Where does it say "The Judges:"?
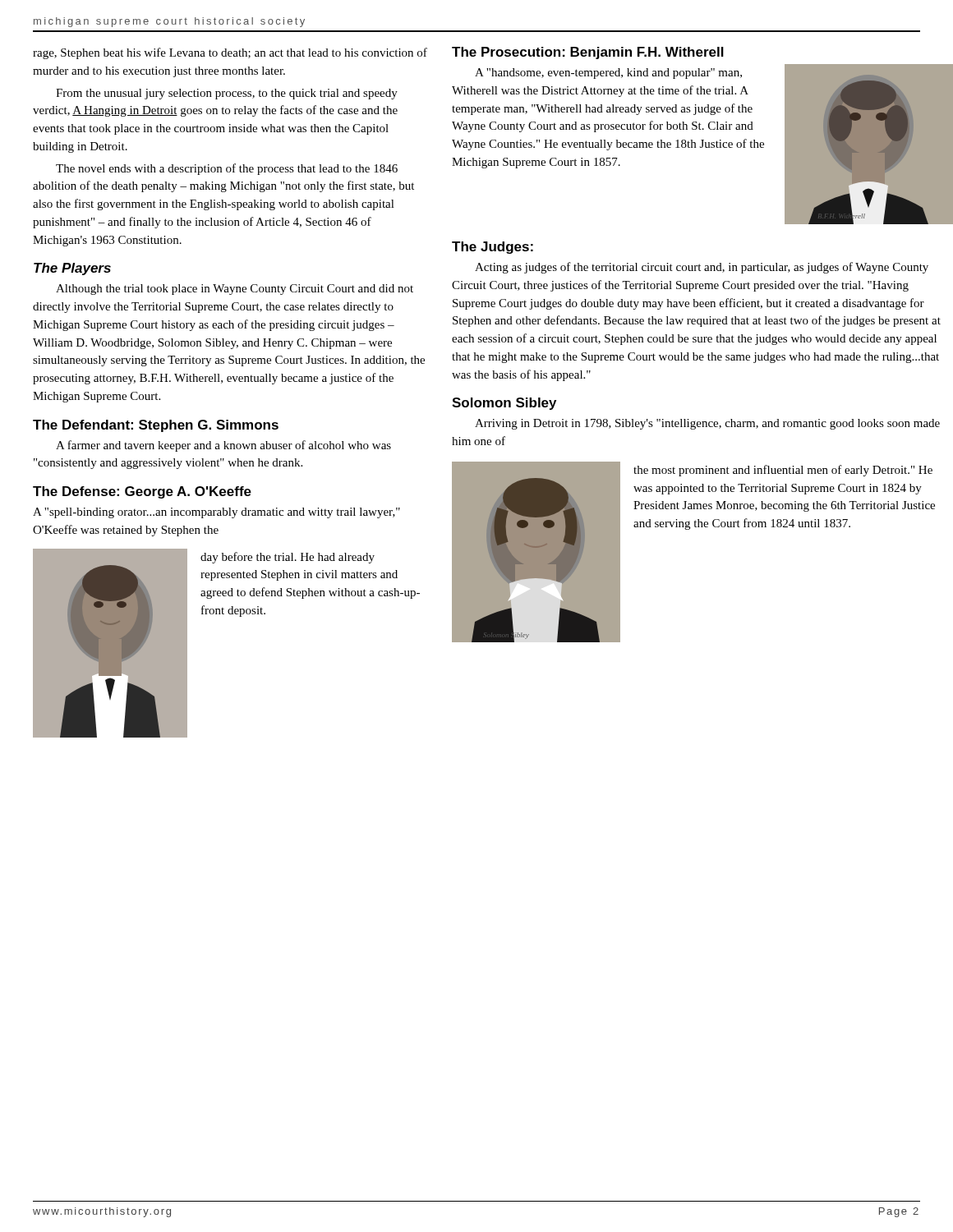 point(493,247)
